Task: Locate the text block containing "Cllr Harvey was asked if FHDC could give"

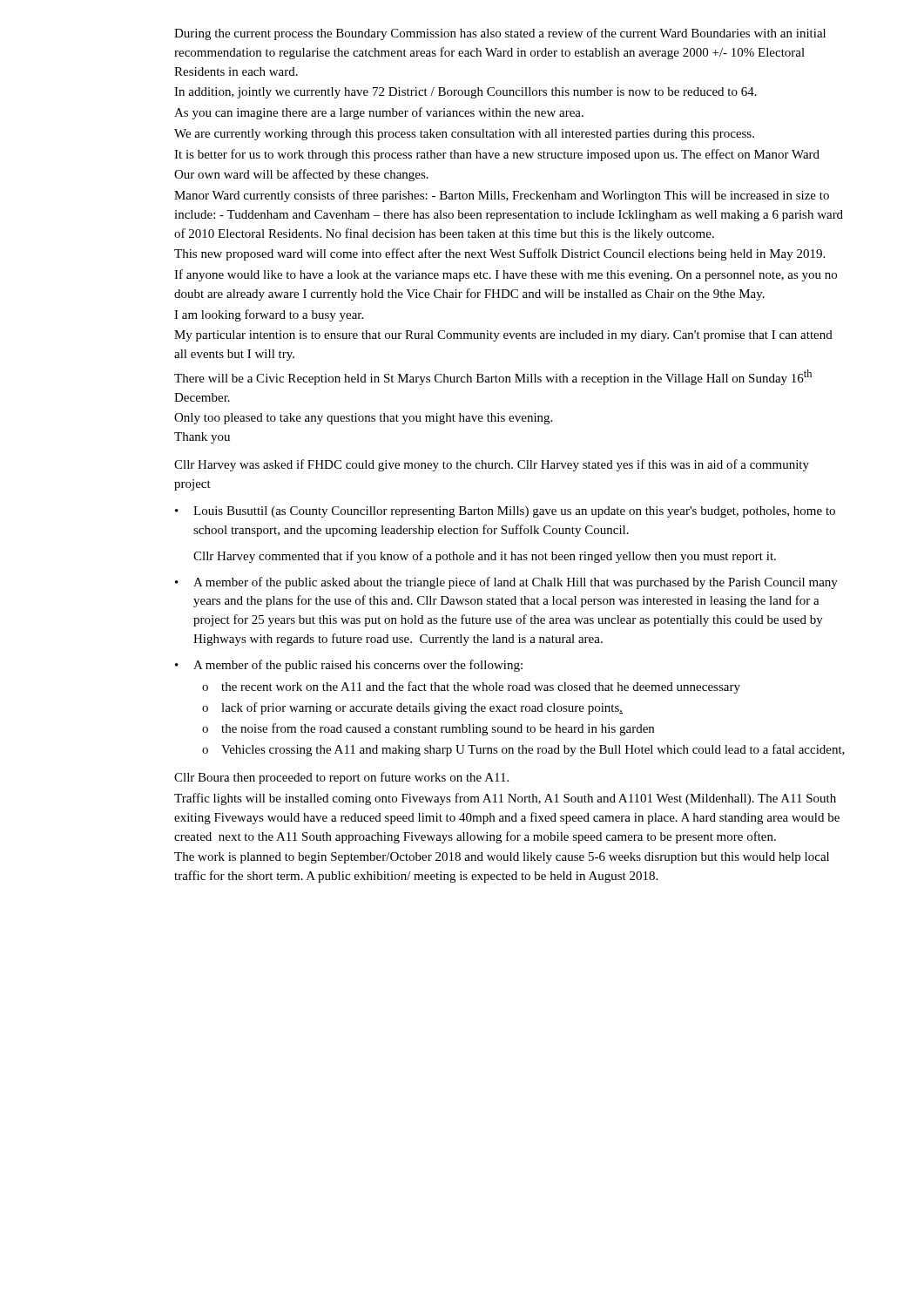Action: 510,474
